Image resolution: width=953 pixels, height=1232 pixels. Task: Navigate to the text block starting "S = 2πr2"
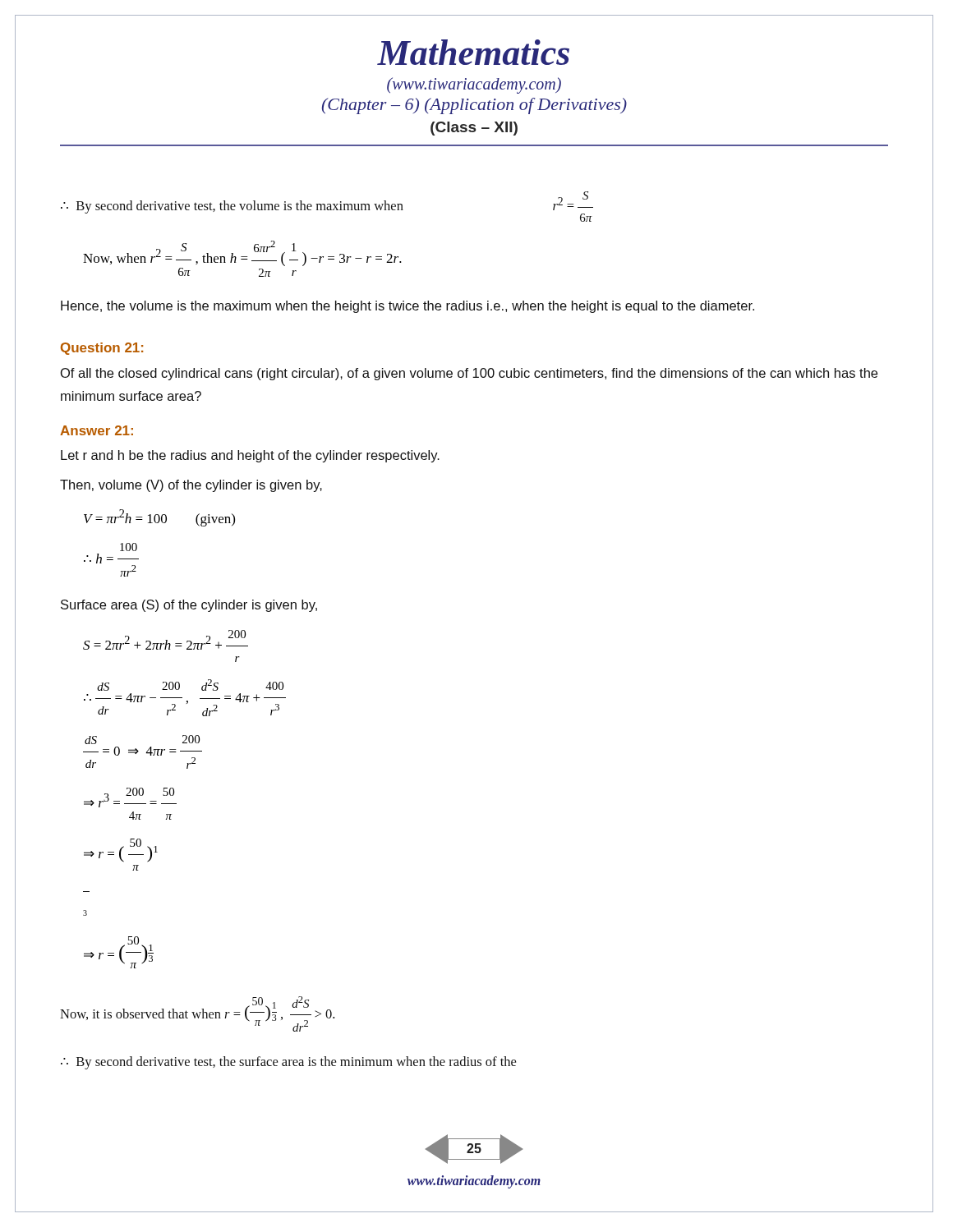(165, 646)
